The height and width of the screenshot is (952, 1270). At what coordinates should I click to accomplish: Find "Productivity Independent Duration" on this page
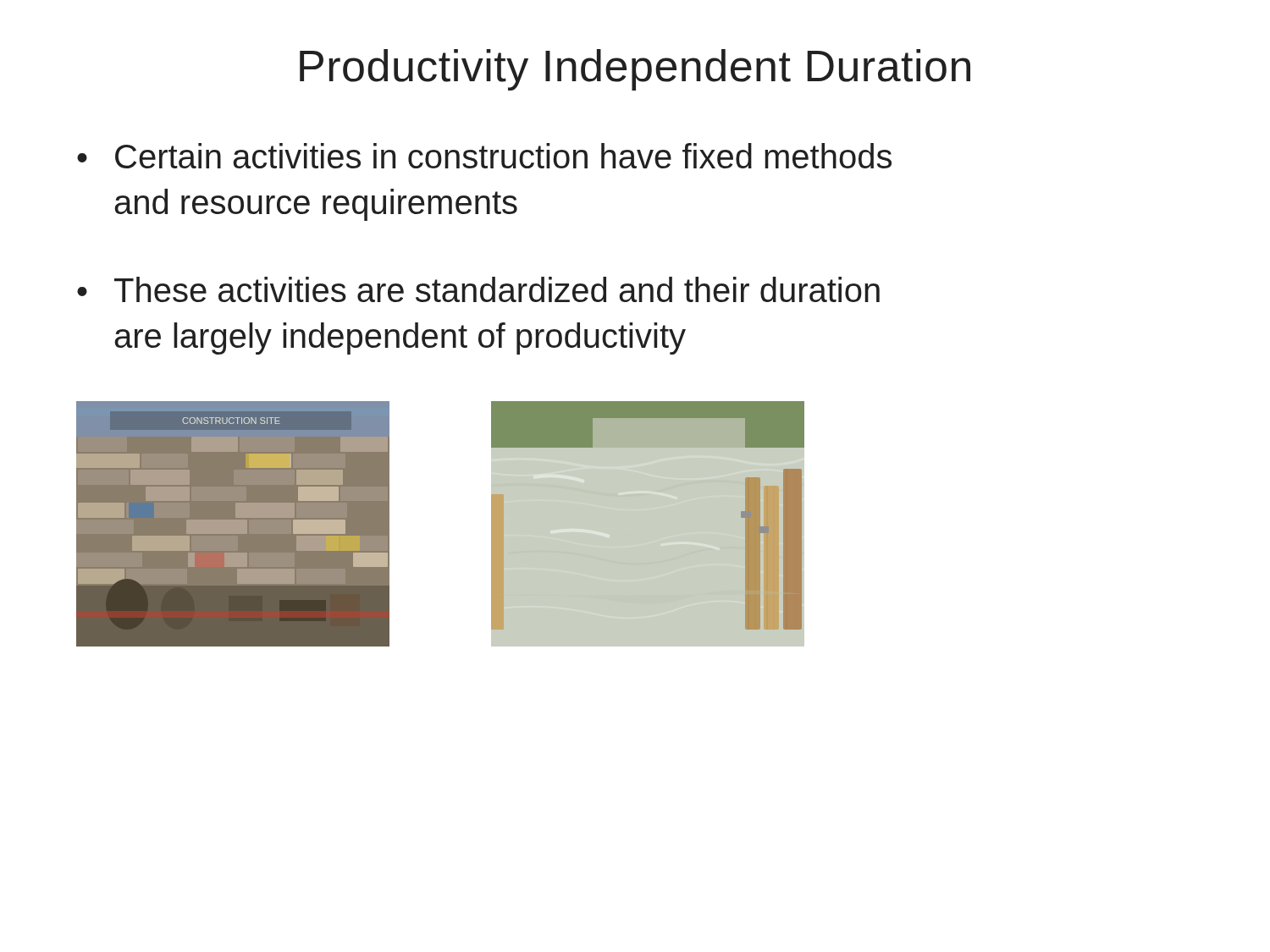coord(635,66)
